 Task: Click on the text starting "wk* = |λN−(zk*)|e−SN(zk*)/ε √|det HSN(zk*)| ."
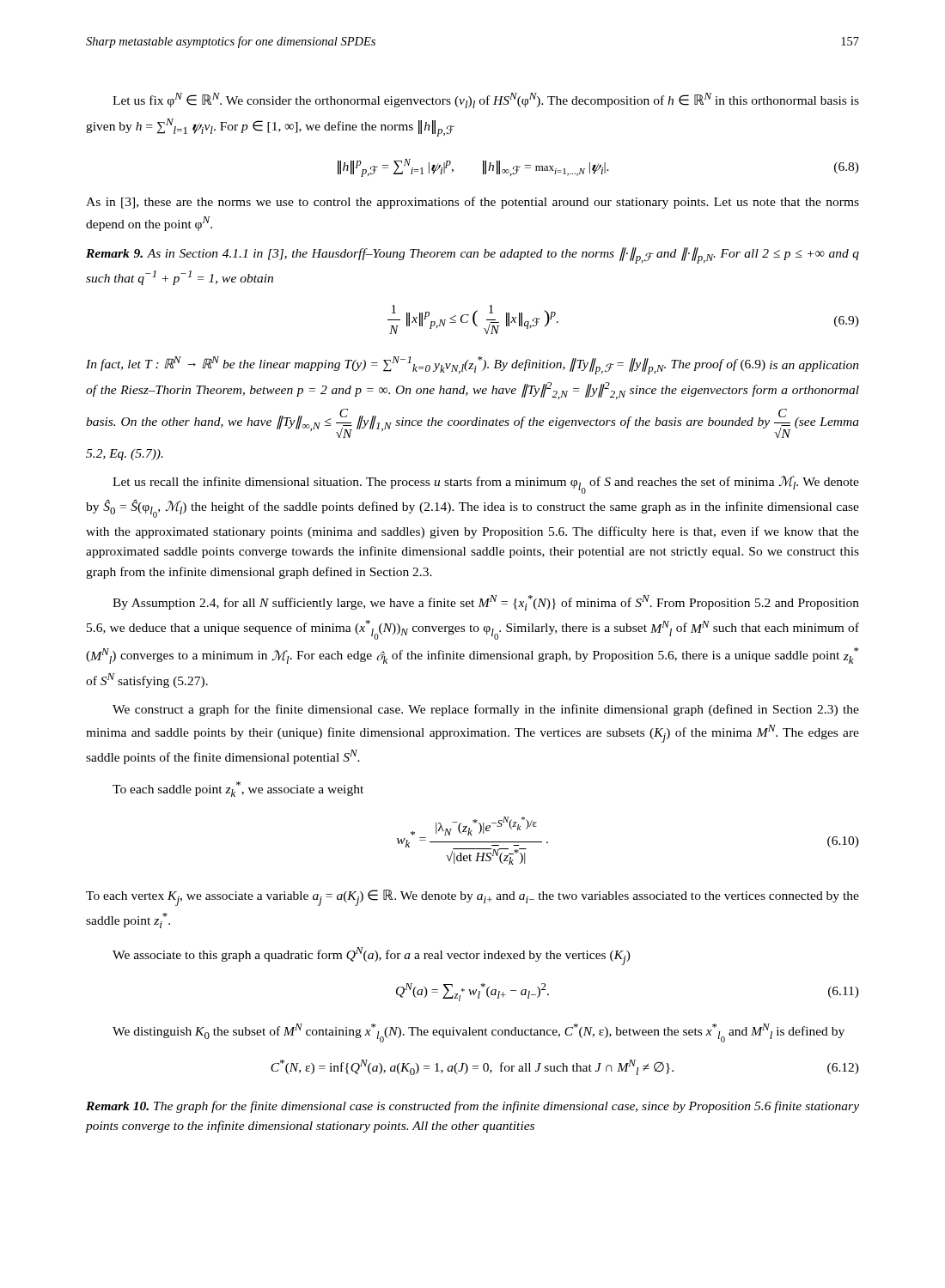[x=486, y=842]
